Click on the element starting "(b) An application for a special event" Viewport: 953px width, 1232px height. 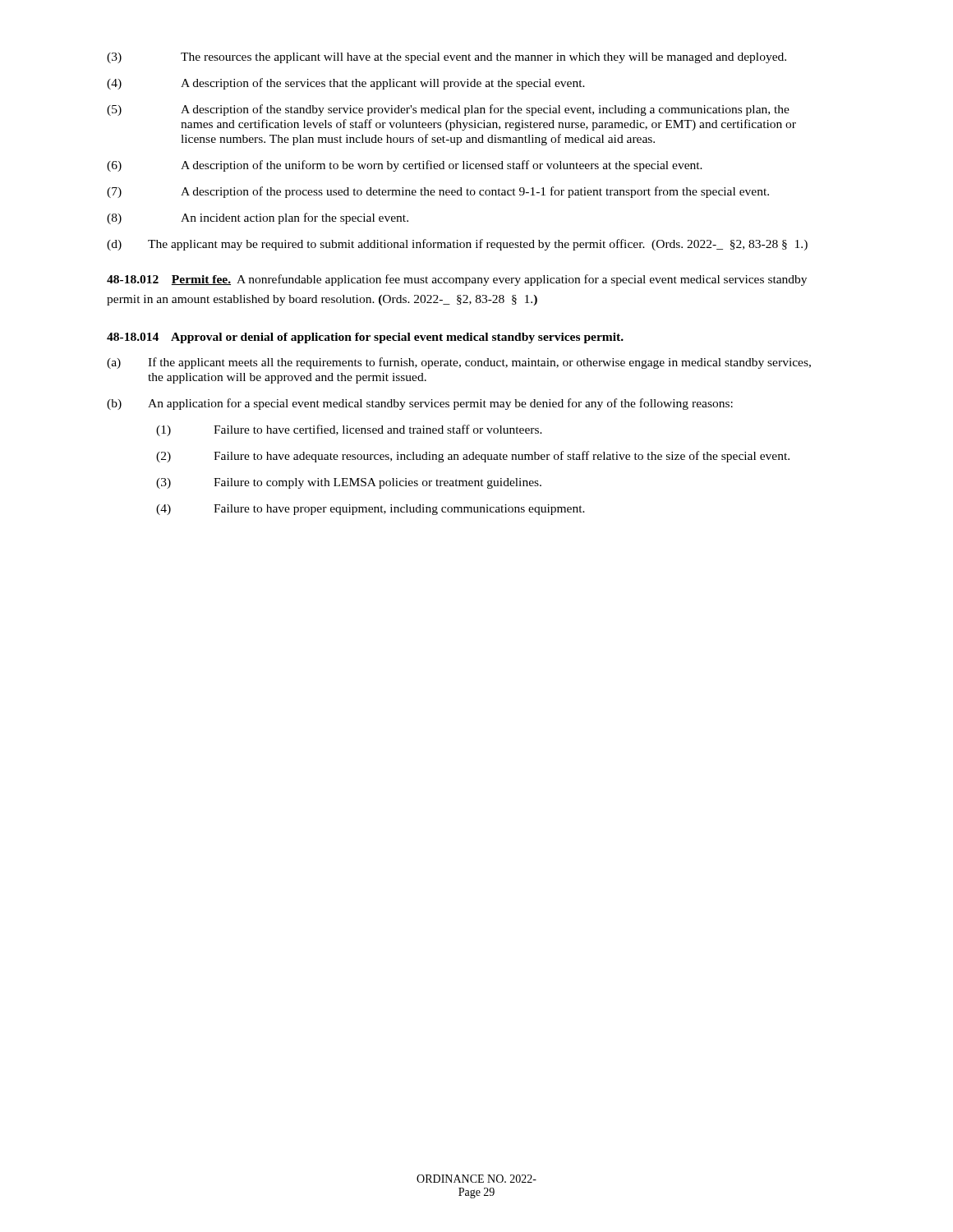460,403
